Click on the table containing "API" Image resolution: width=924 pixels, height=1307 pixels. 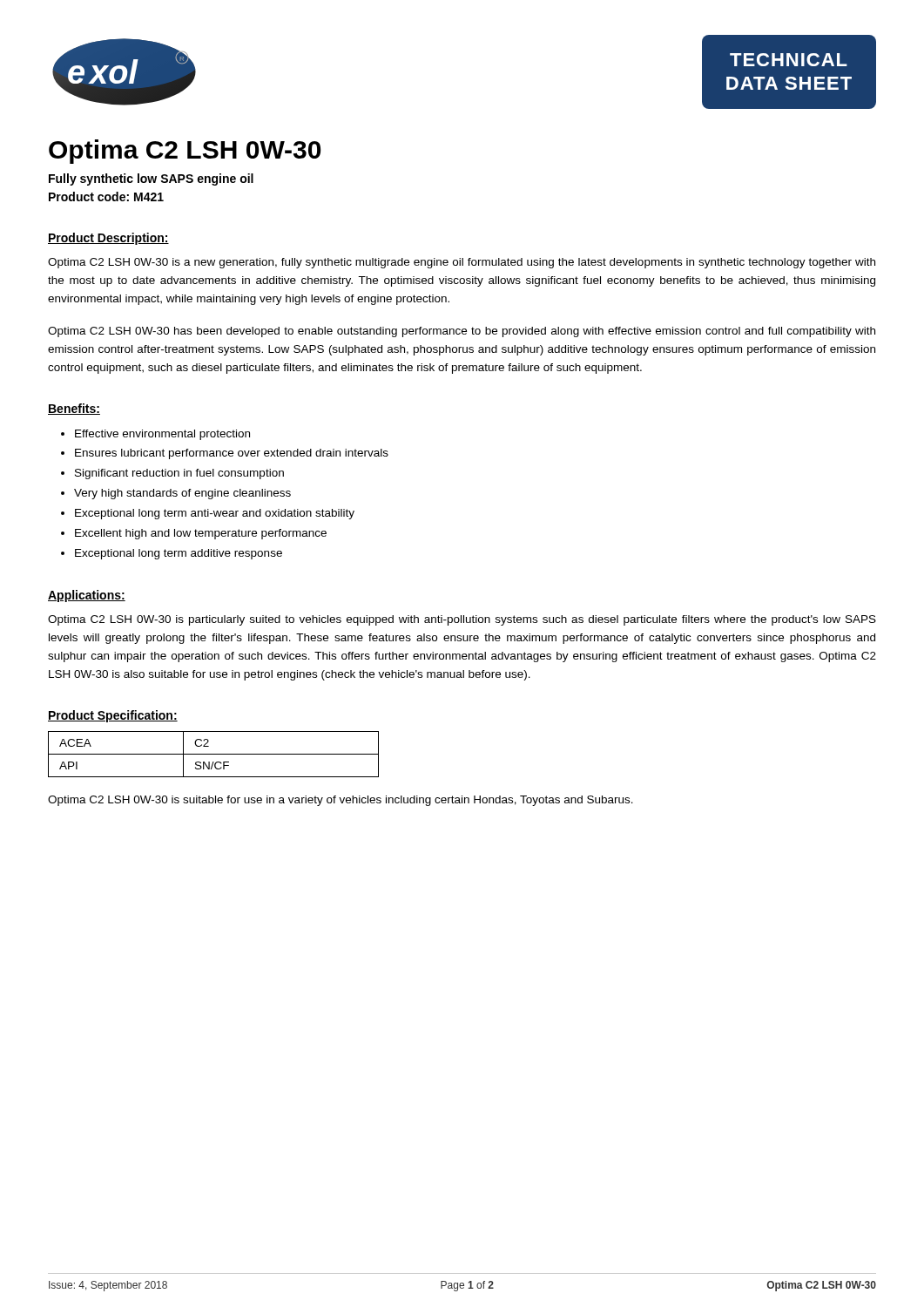[x=462, y=754]
